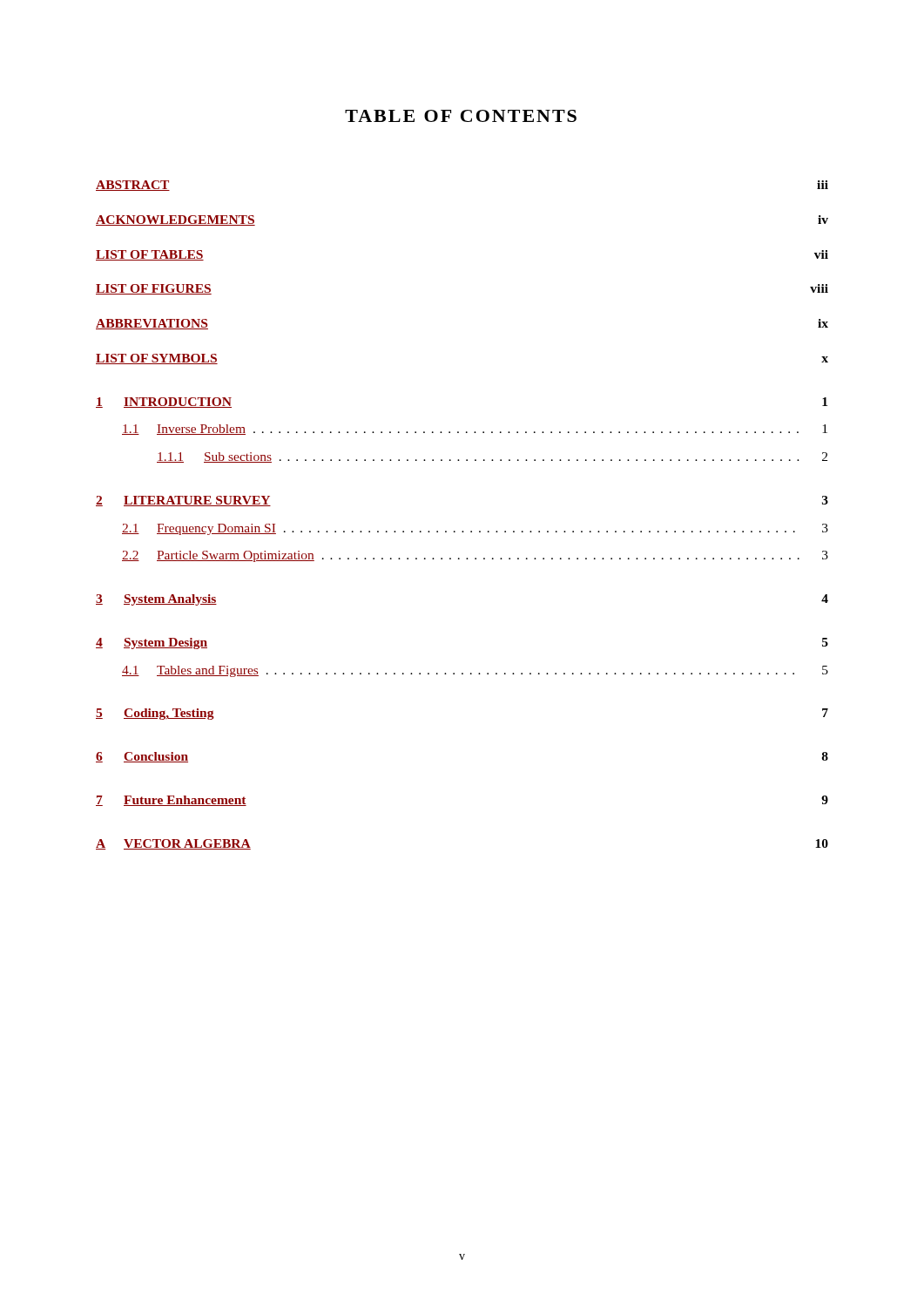Find "6 Conclusion 8" on this page
The height and width of the screenshot is (1307, 924).
(x=155, y=757)
